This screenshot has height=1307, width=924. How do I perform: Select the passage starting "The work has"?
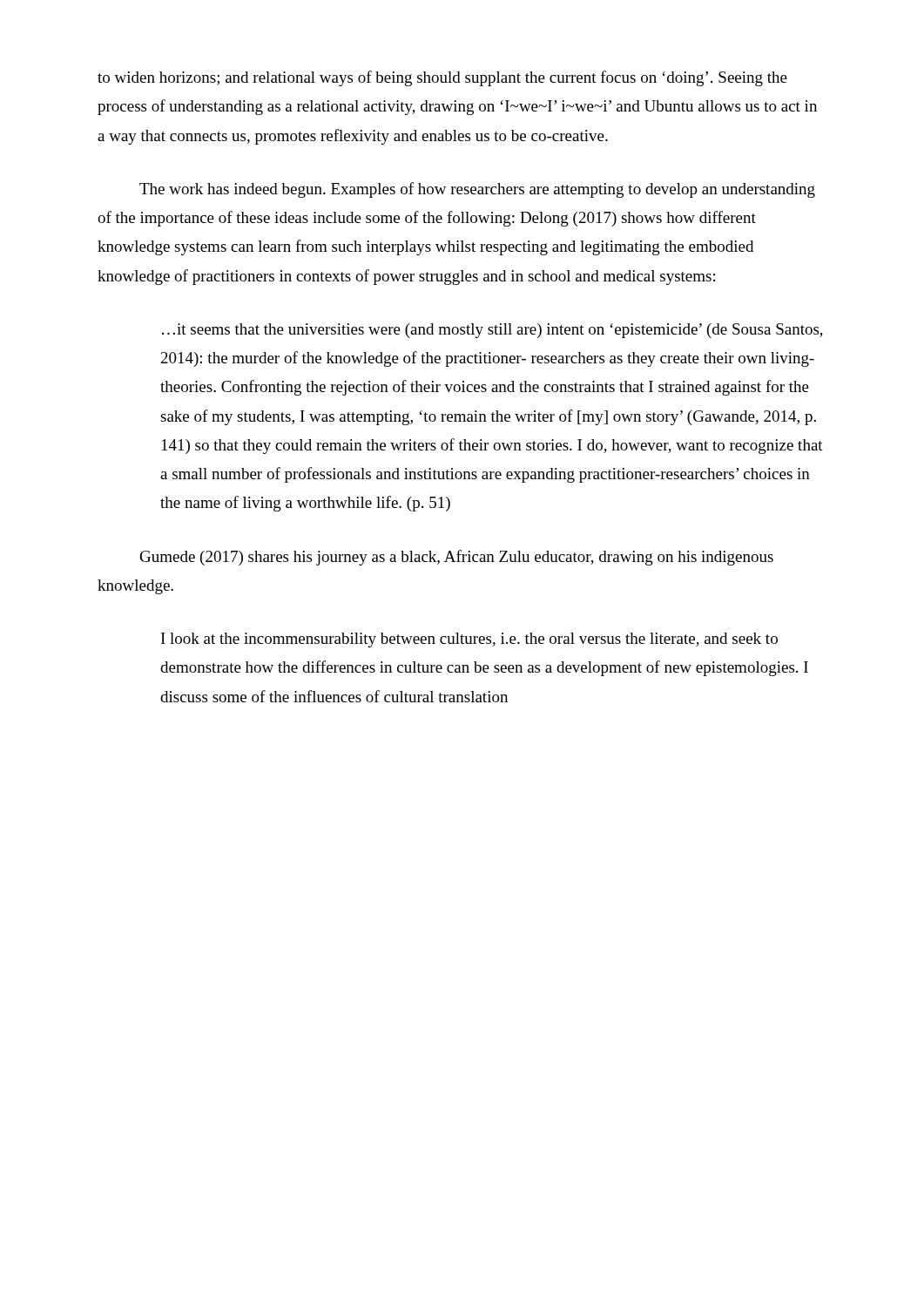coord(456,232)
